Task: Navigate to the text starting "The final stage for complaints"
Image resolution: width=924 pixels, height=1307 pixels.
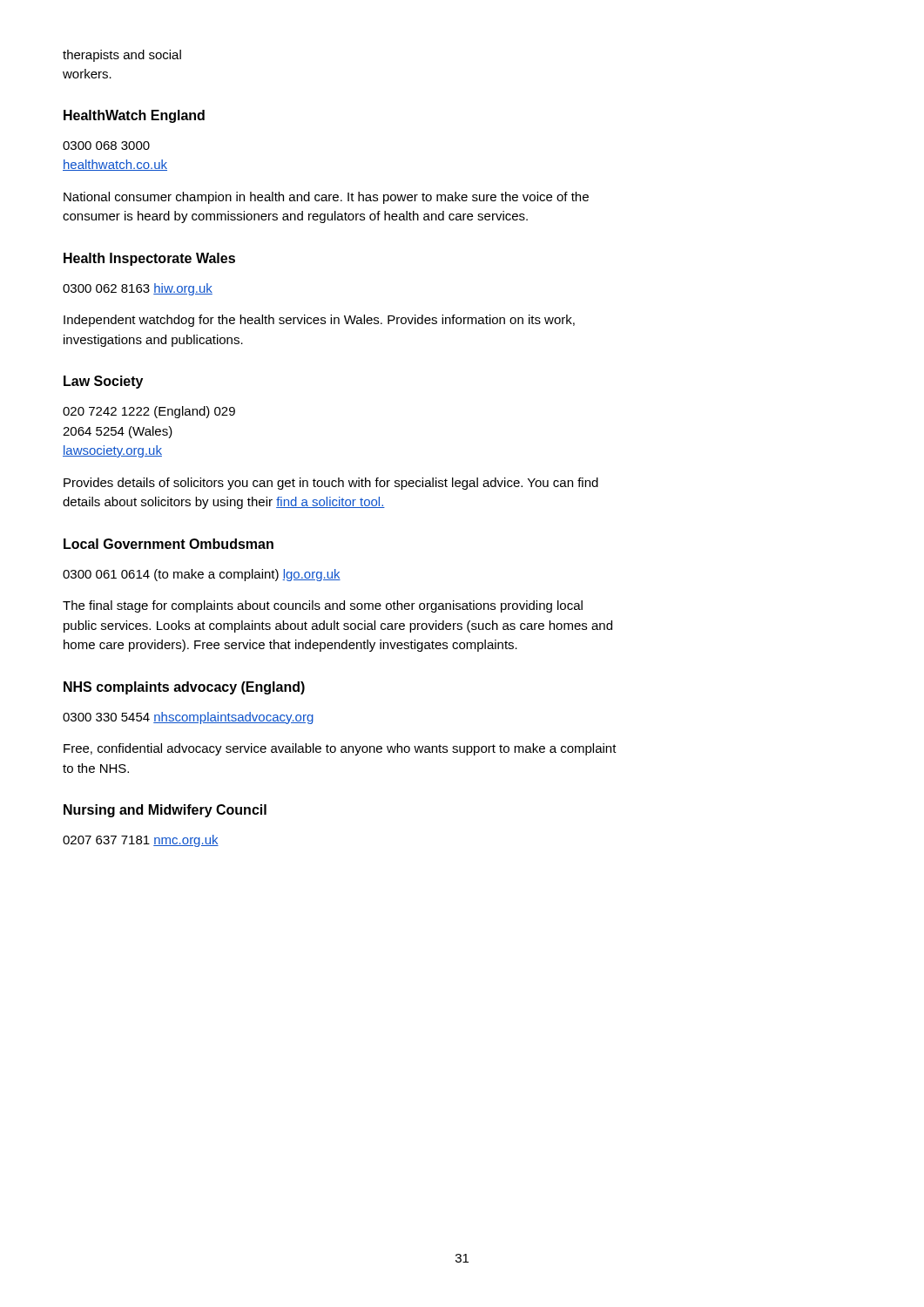Action: [x=341, y=625]
